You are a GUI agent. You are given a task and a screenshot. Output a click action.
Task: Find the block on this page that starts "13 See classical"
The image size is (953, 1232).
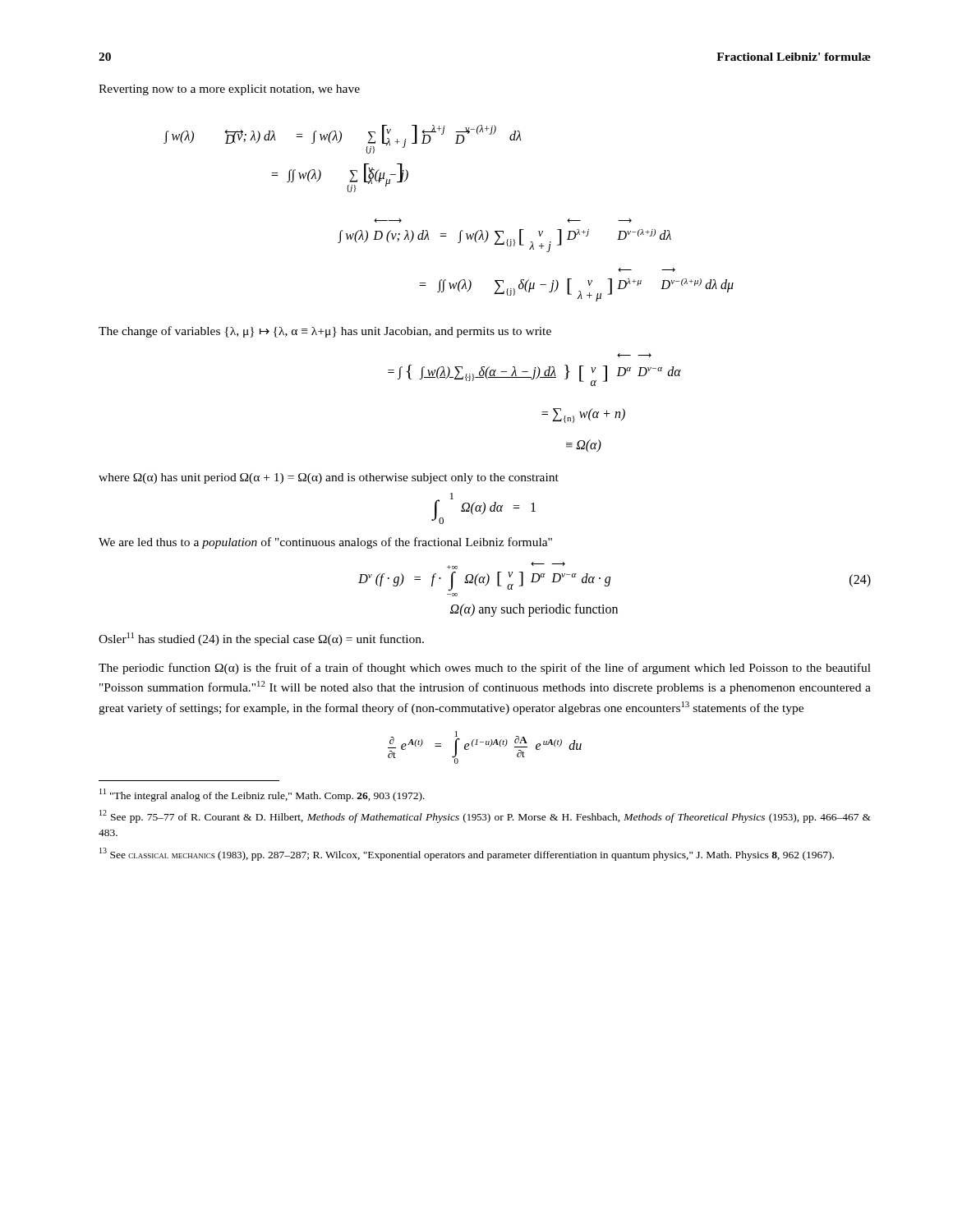(485, 854)
